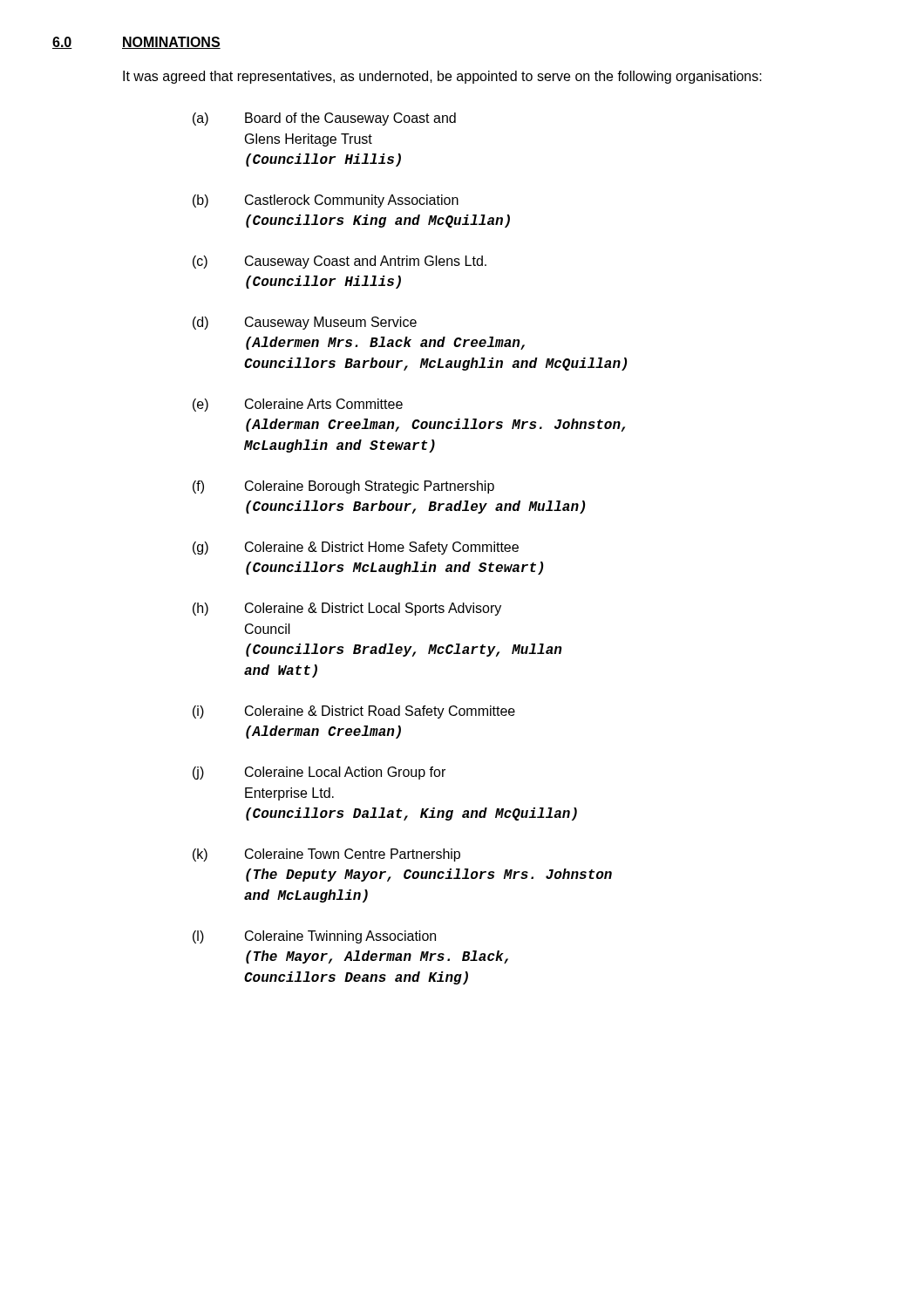The image size is (924, 1308).
Task: Click on the section header that says "6.0 NOMINATIONS"
Action: point(136,43)
